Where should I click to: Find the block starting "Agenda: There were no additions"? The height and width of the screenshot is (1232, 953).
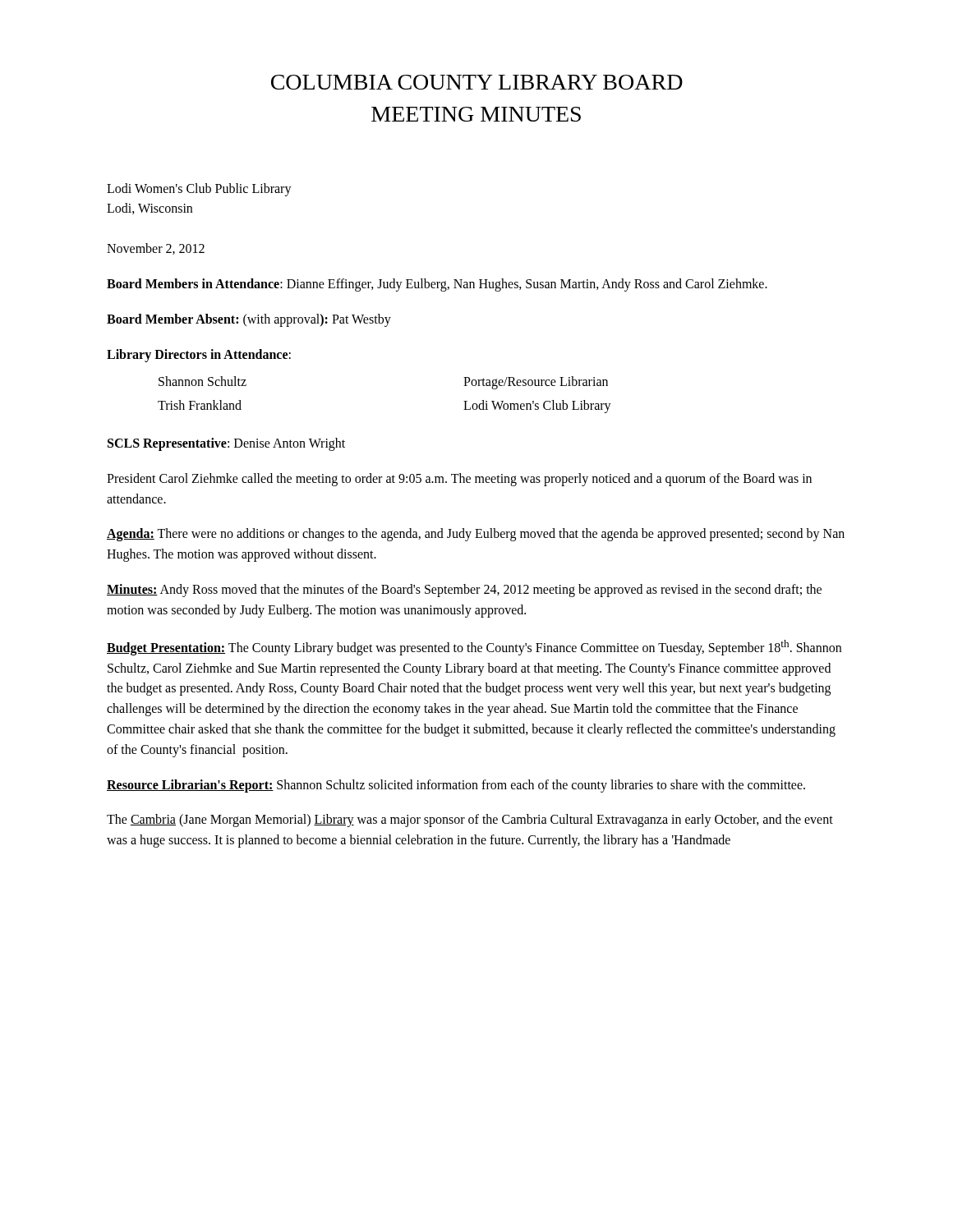(476, 544)
